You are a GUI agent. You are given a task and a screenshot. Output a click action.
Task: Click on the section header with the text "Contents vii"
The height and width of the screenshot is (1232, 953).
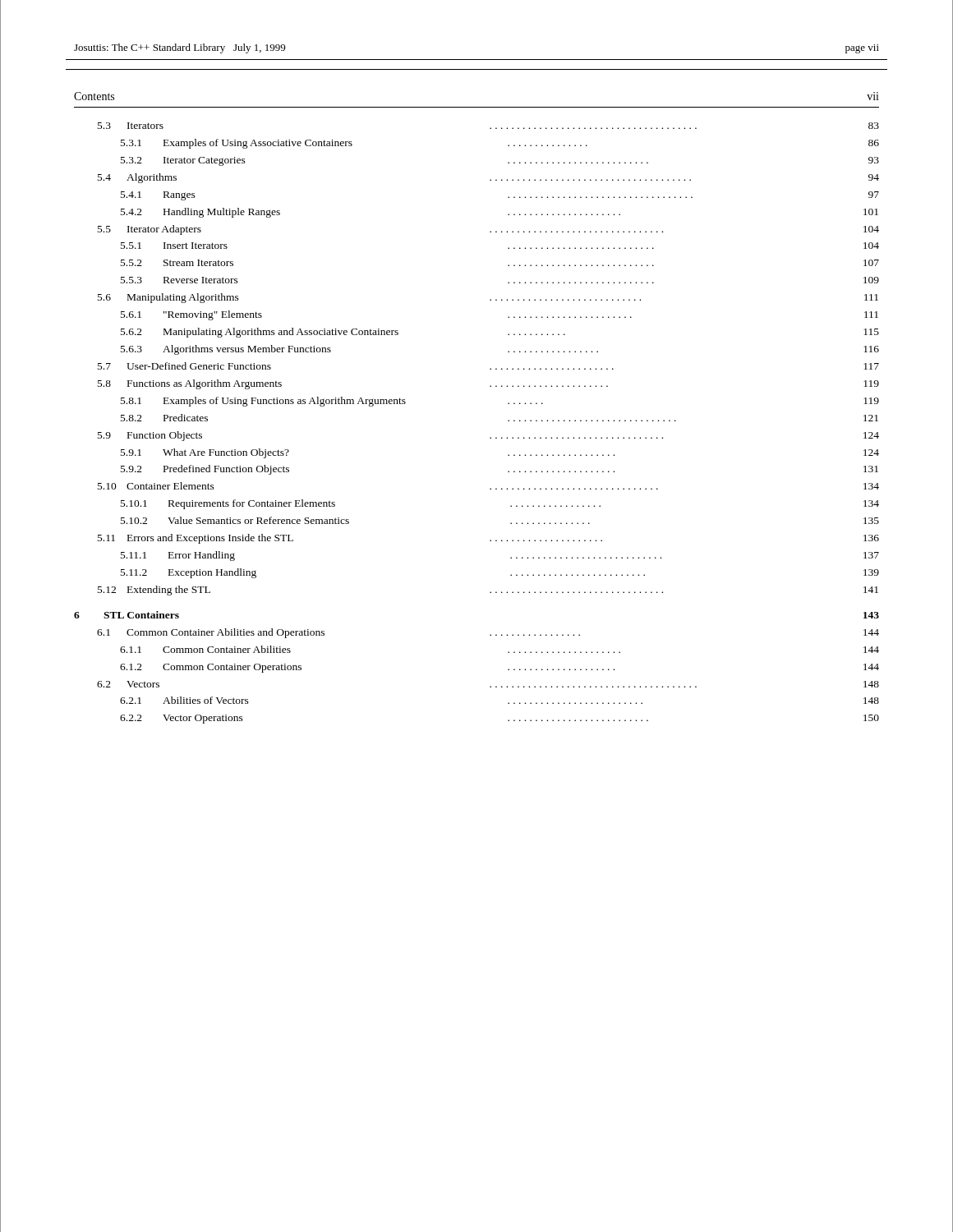(x=476, y=97)
